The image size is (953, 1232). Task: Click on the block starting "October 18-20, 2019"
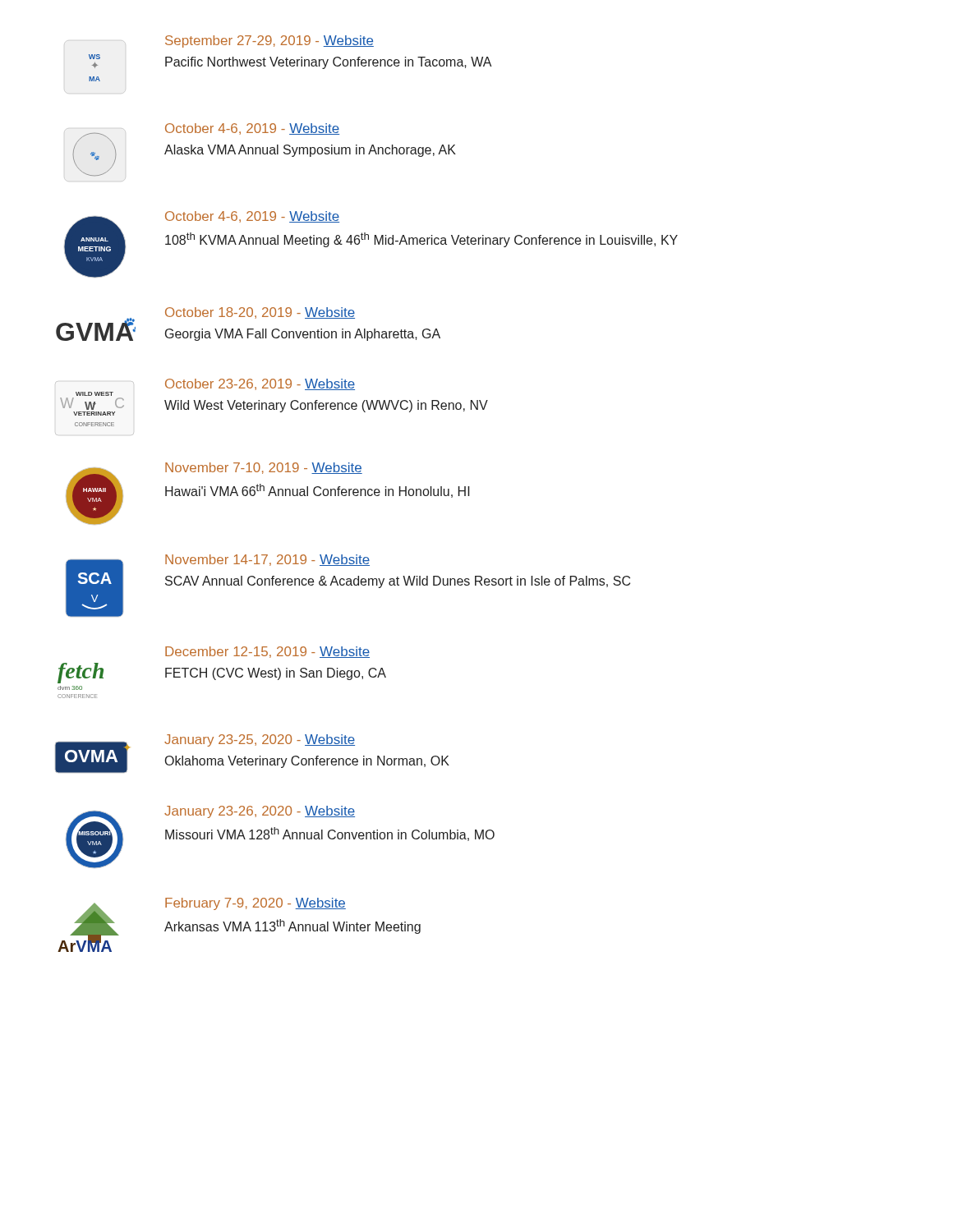260,313
